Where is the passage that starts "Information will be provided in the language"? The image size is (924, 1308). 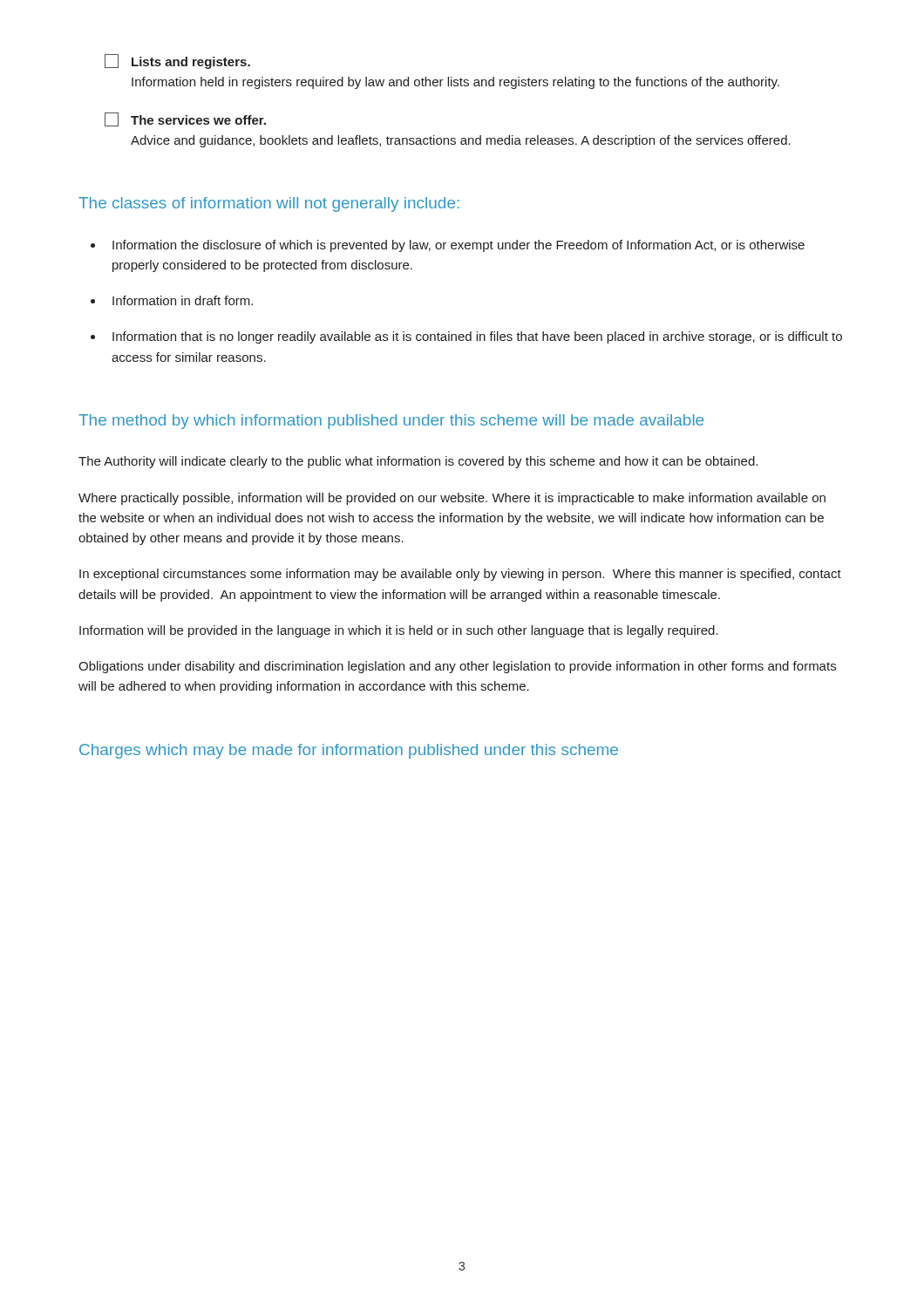pos(399,630)
